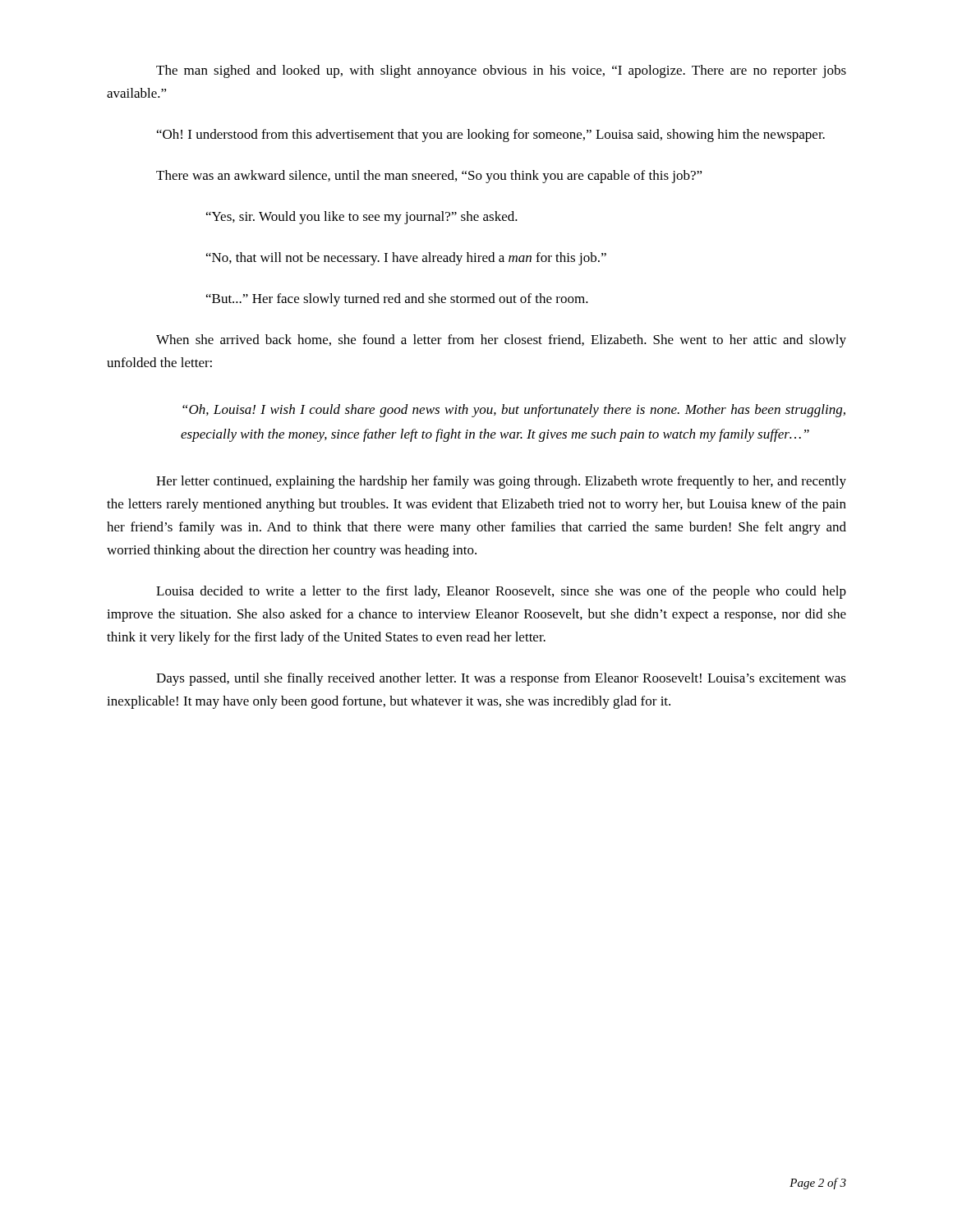Find the text block with the text "Days passed, until she finally received another"
Image resolution: width=953 pixels, height=1232 pixels.
coord(476,690)
